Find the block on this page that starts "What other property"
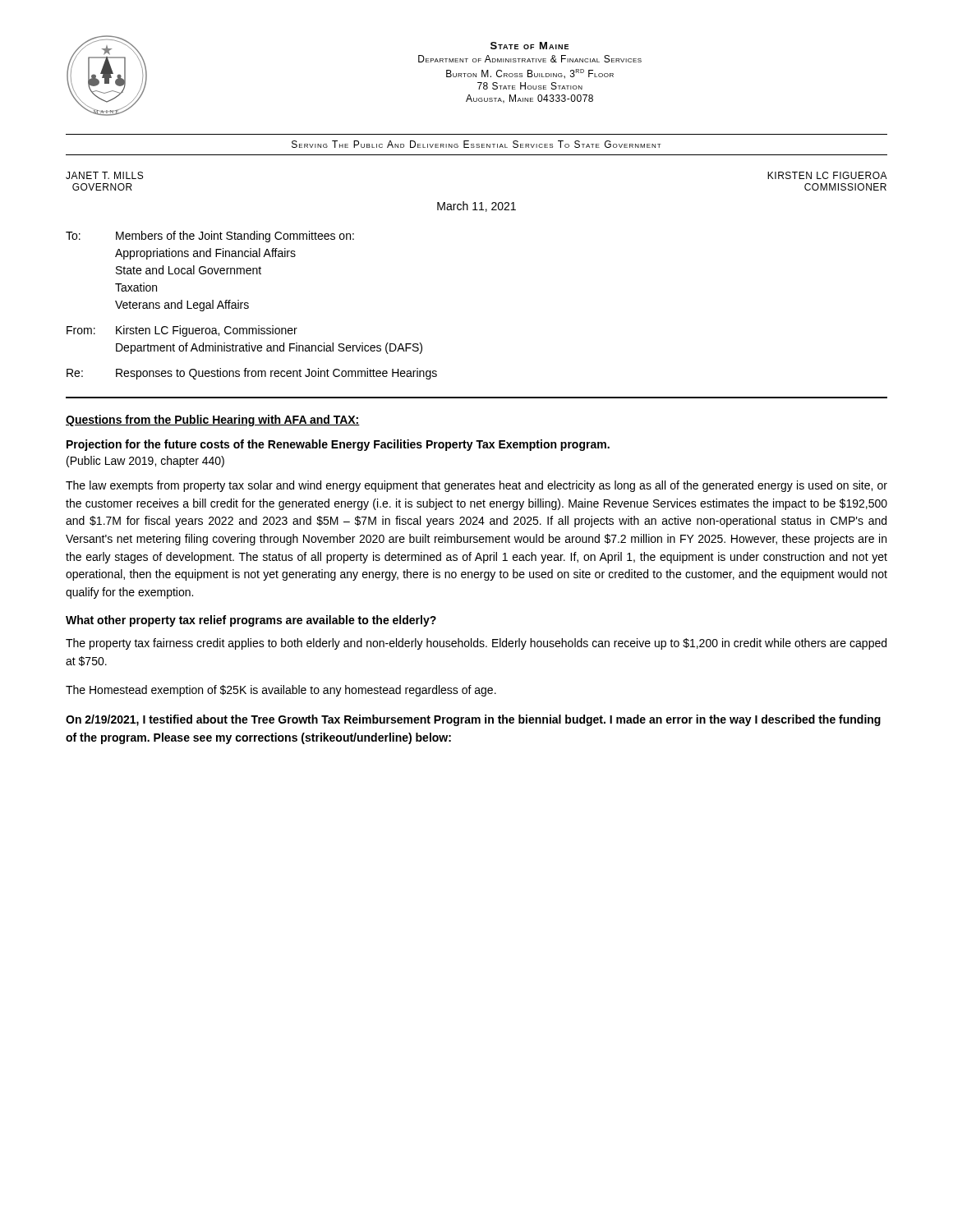 [x=251, y=620]
